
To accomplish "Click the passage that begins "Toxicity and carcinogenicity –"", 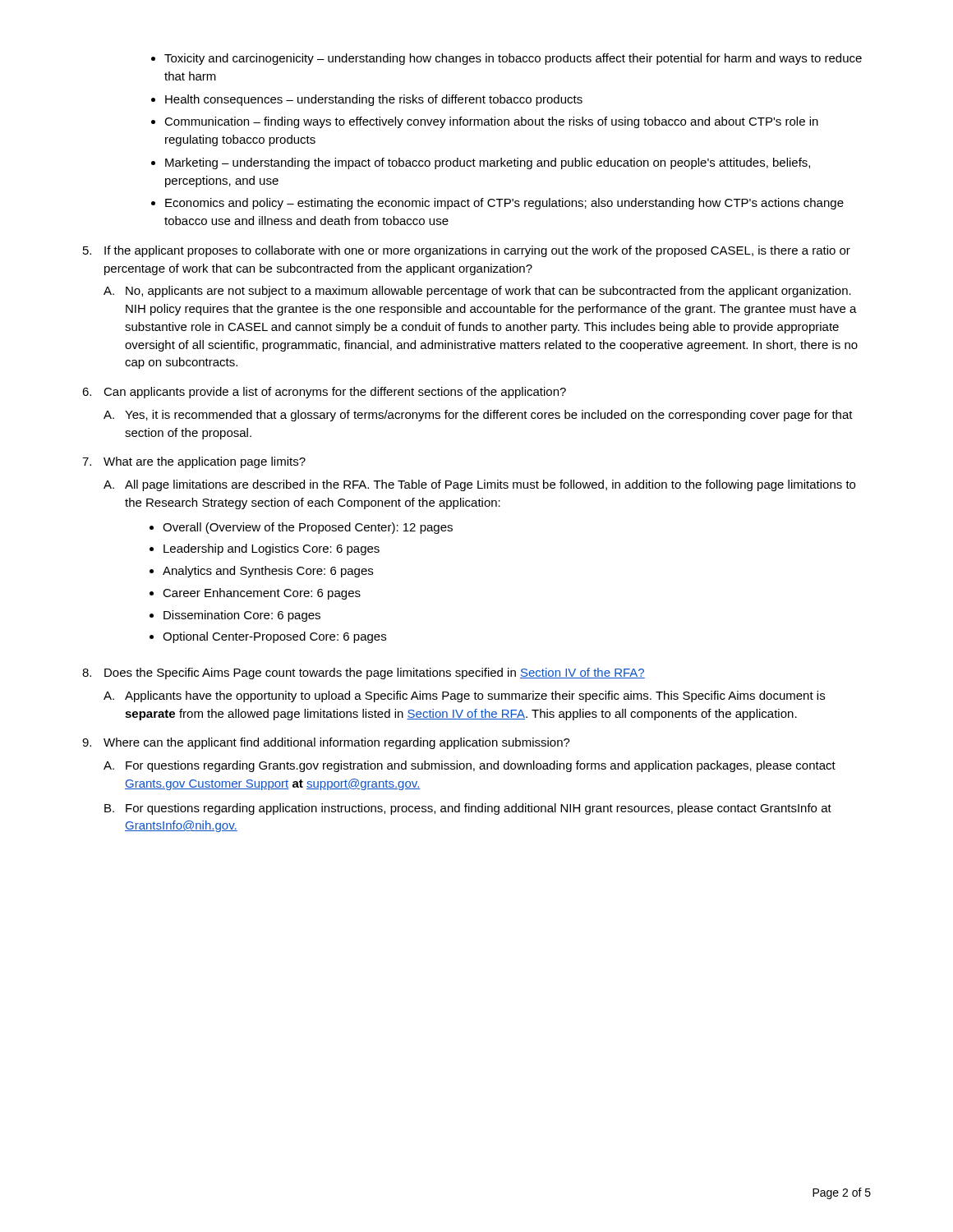I will 513,67.
